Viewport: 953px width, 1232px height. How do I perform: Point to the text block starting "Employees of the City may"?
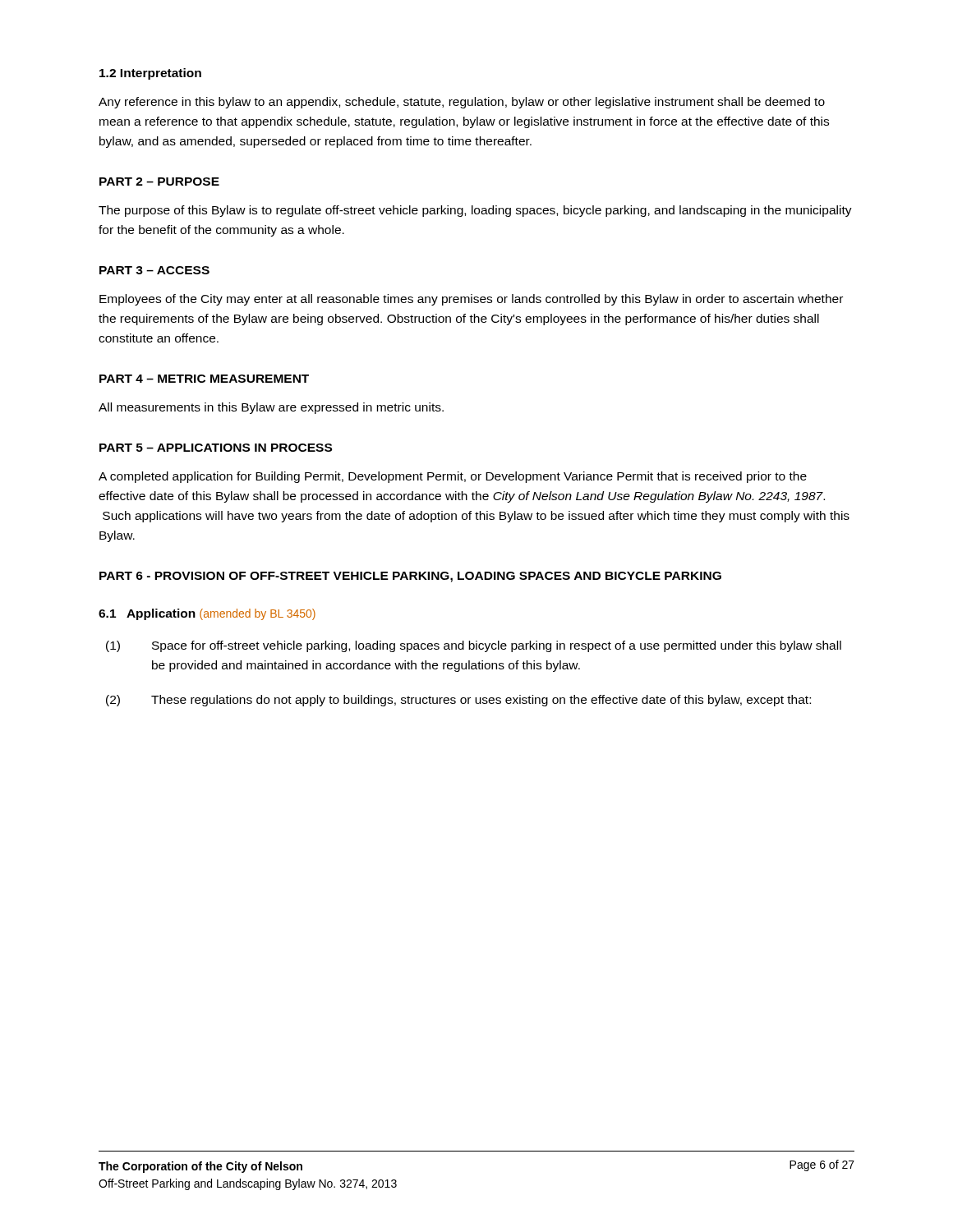pos(471,318)
